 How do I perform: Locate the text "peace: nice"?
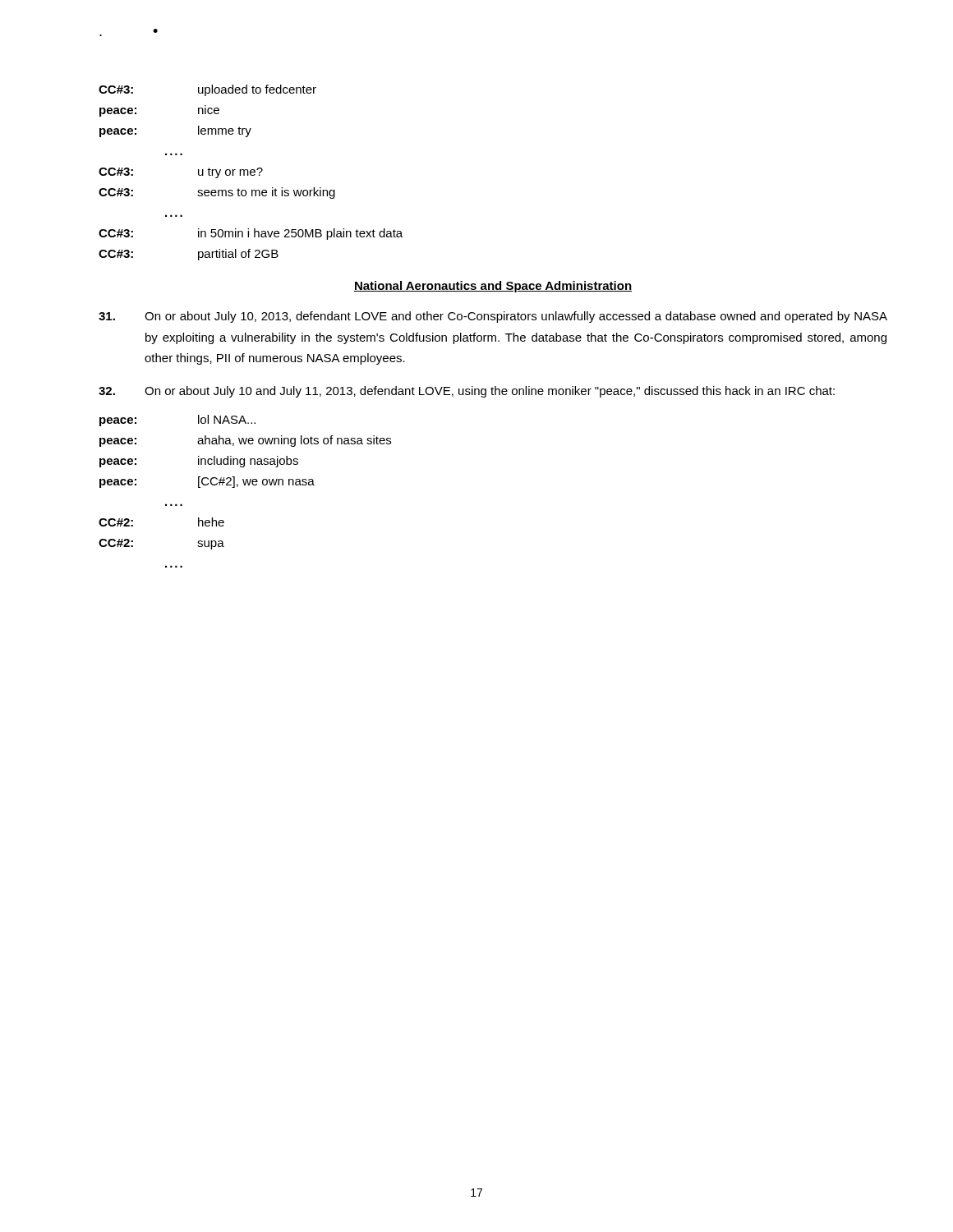(x=120, y=112)
